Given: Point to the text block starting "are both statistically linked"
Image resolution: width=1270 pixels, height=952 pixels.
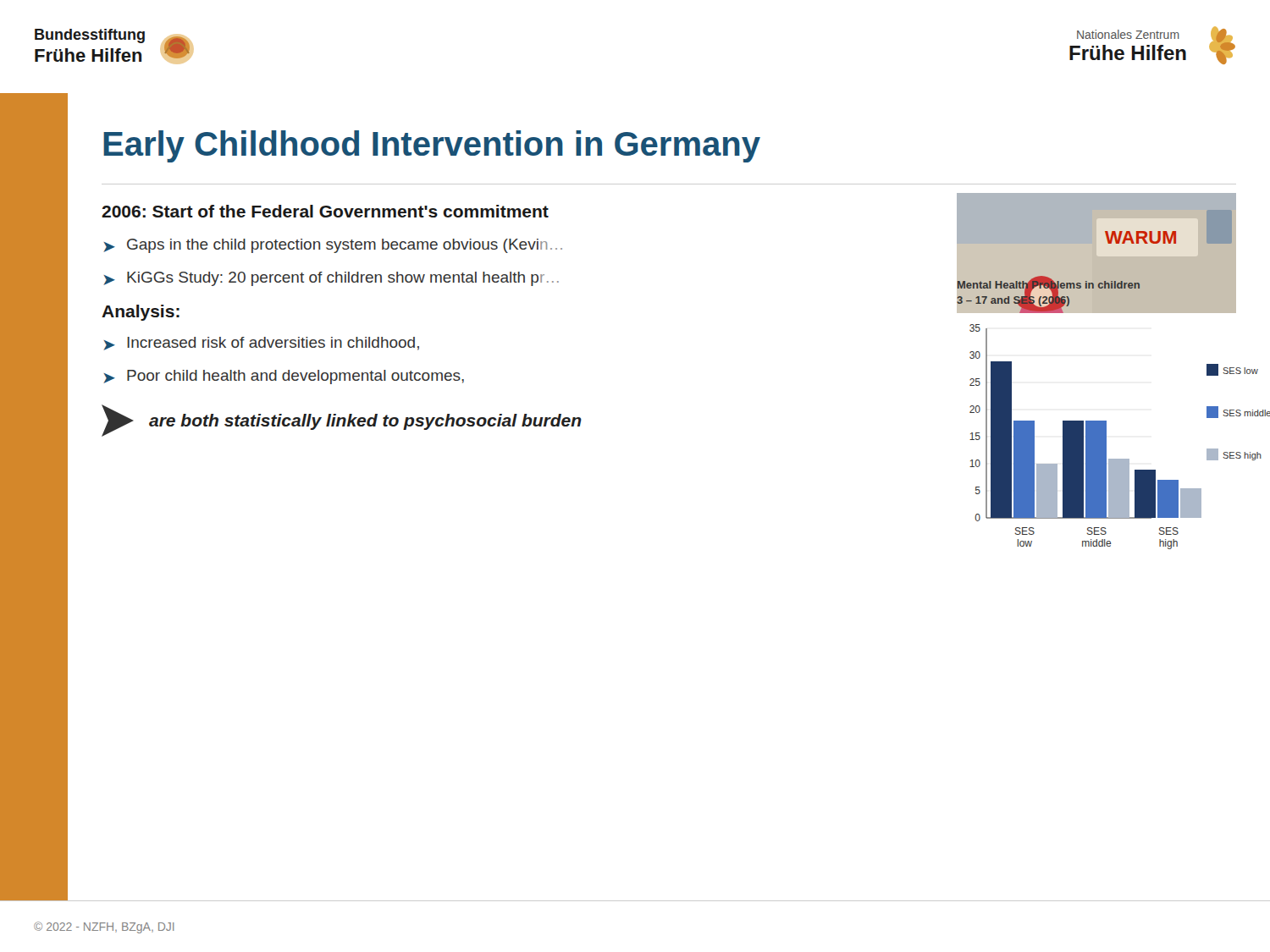Looking at the screenshot, I should pos(342,421).
